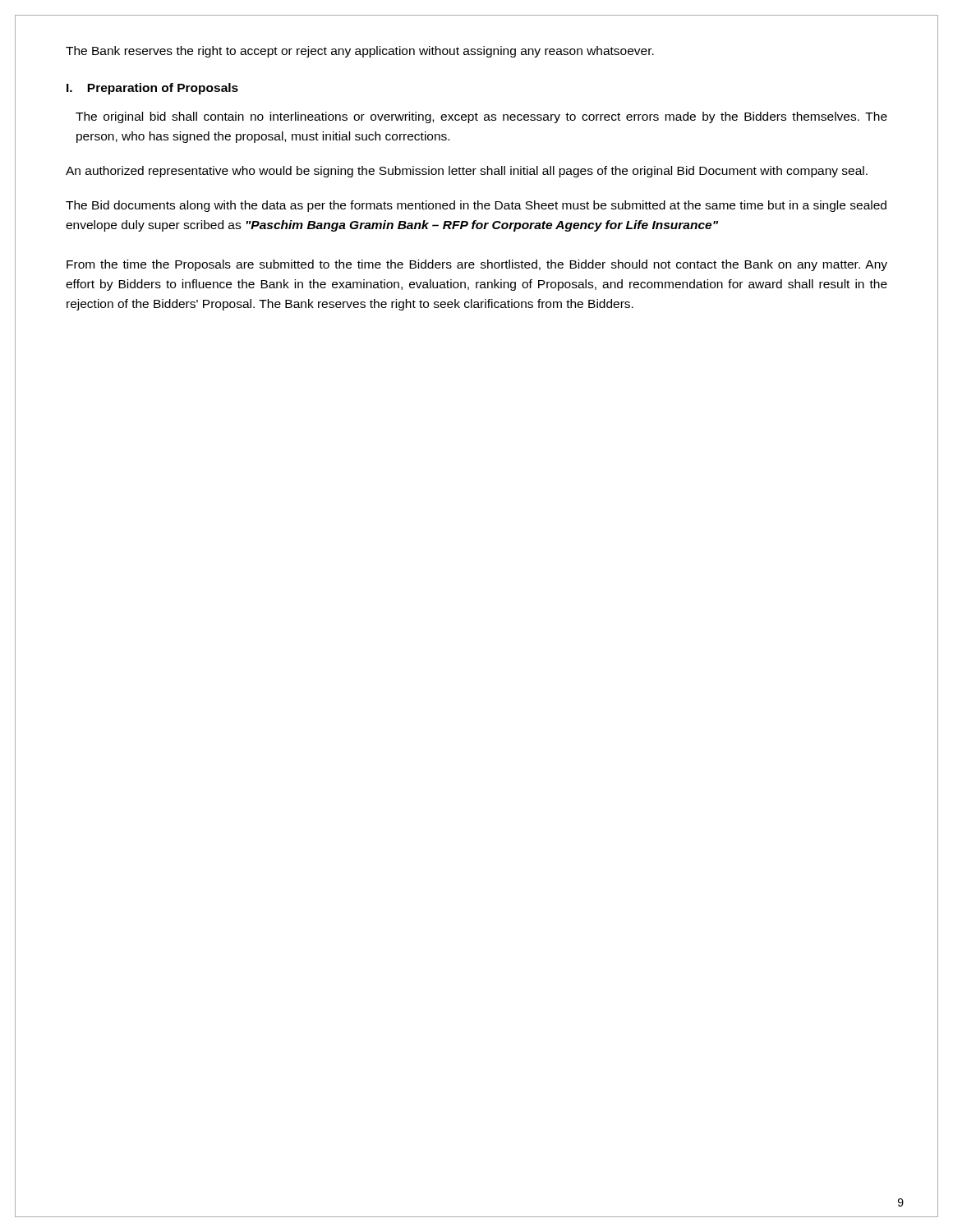Find the block on this page that starts "The original bid shall contain no interlineations or"

[x=481, y=126]
